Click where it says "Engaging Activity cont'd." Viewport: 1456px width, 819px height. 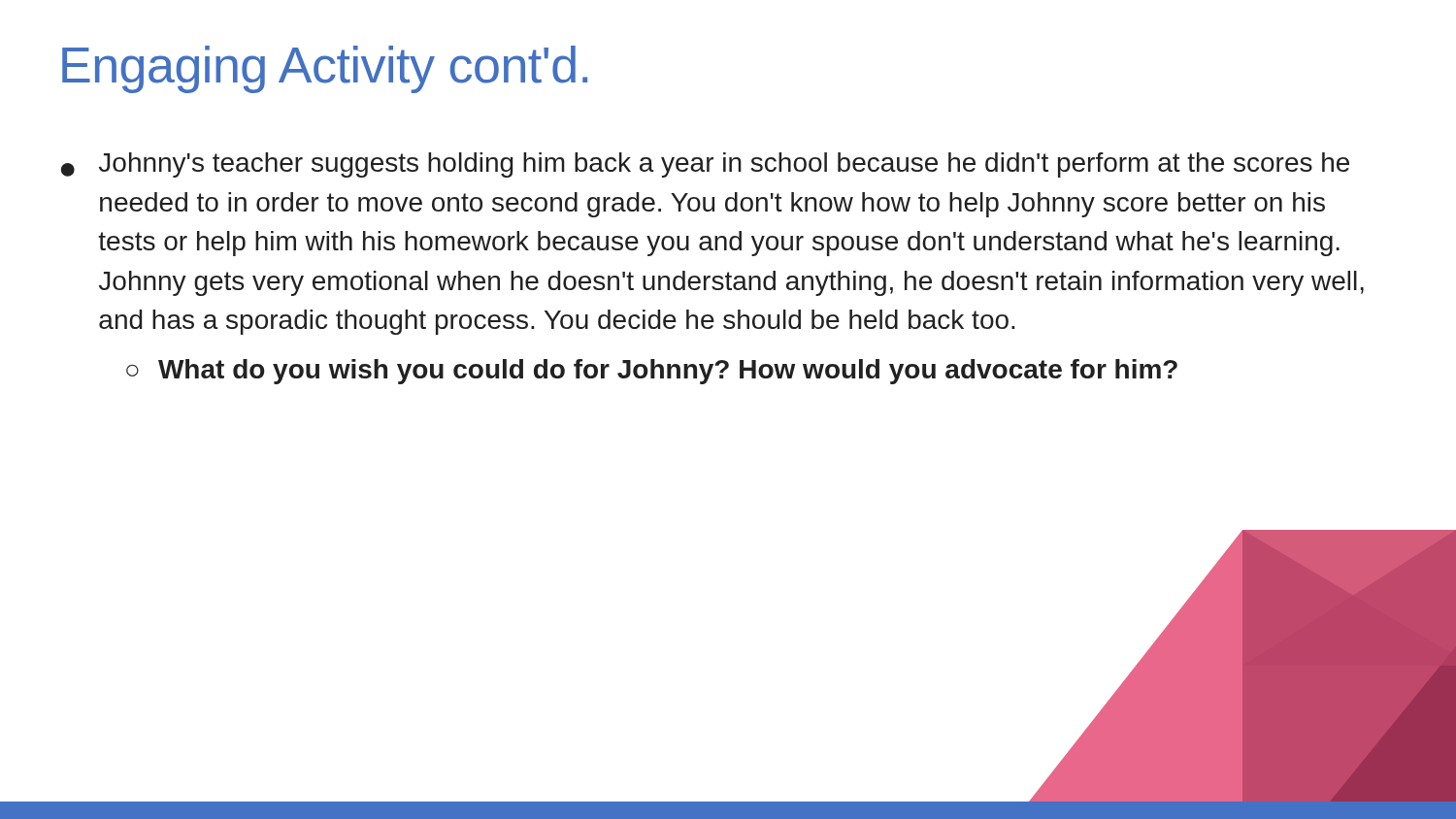tap(325, 66)
